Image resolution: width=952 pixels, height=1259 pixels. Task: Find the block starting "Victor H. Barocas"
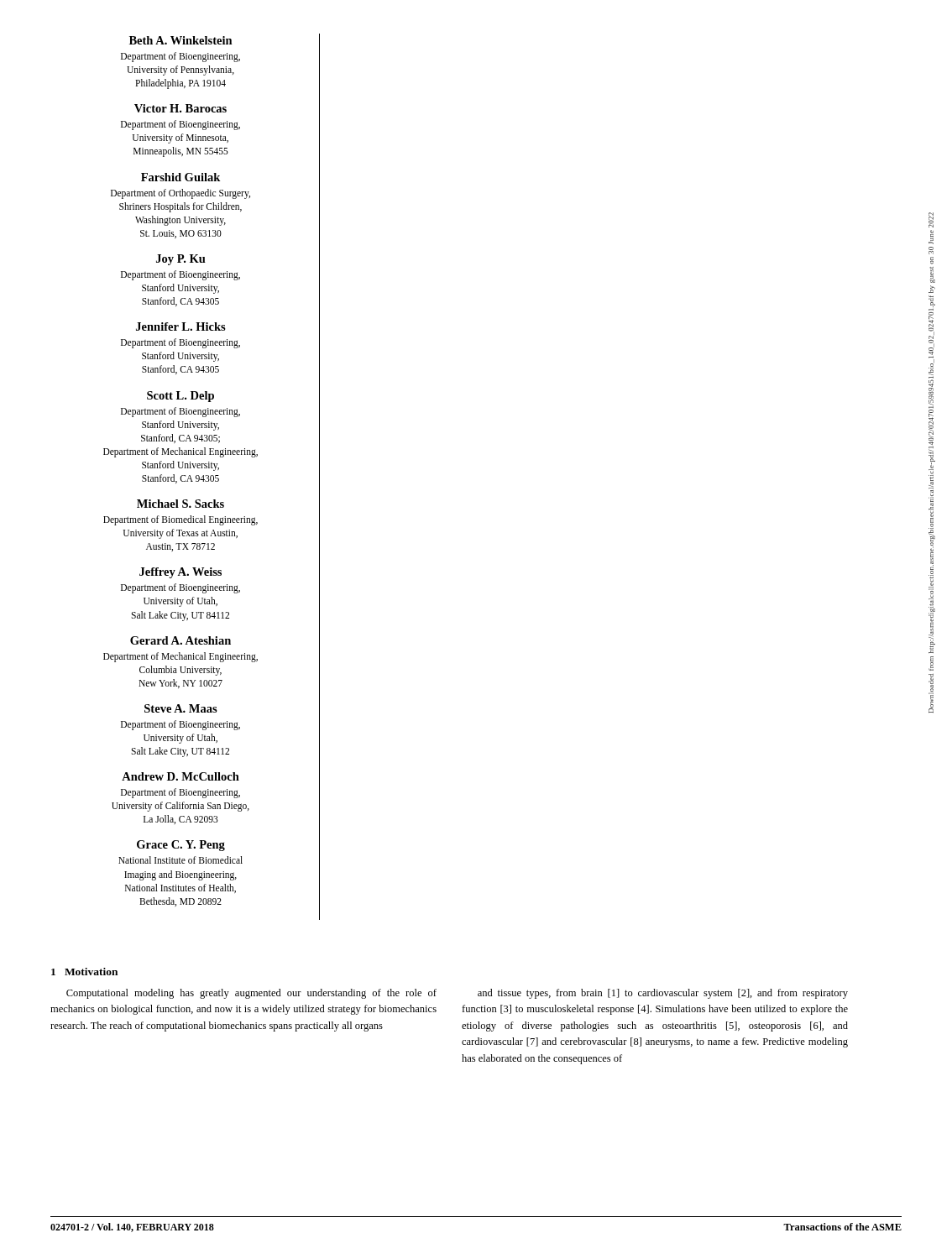click(x=180, y=130)
